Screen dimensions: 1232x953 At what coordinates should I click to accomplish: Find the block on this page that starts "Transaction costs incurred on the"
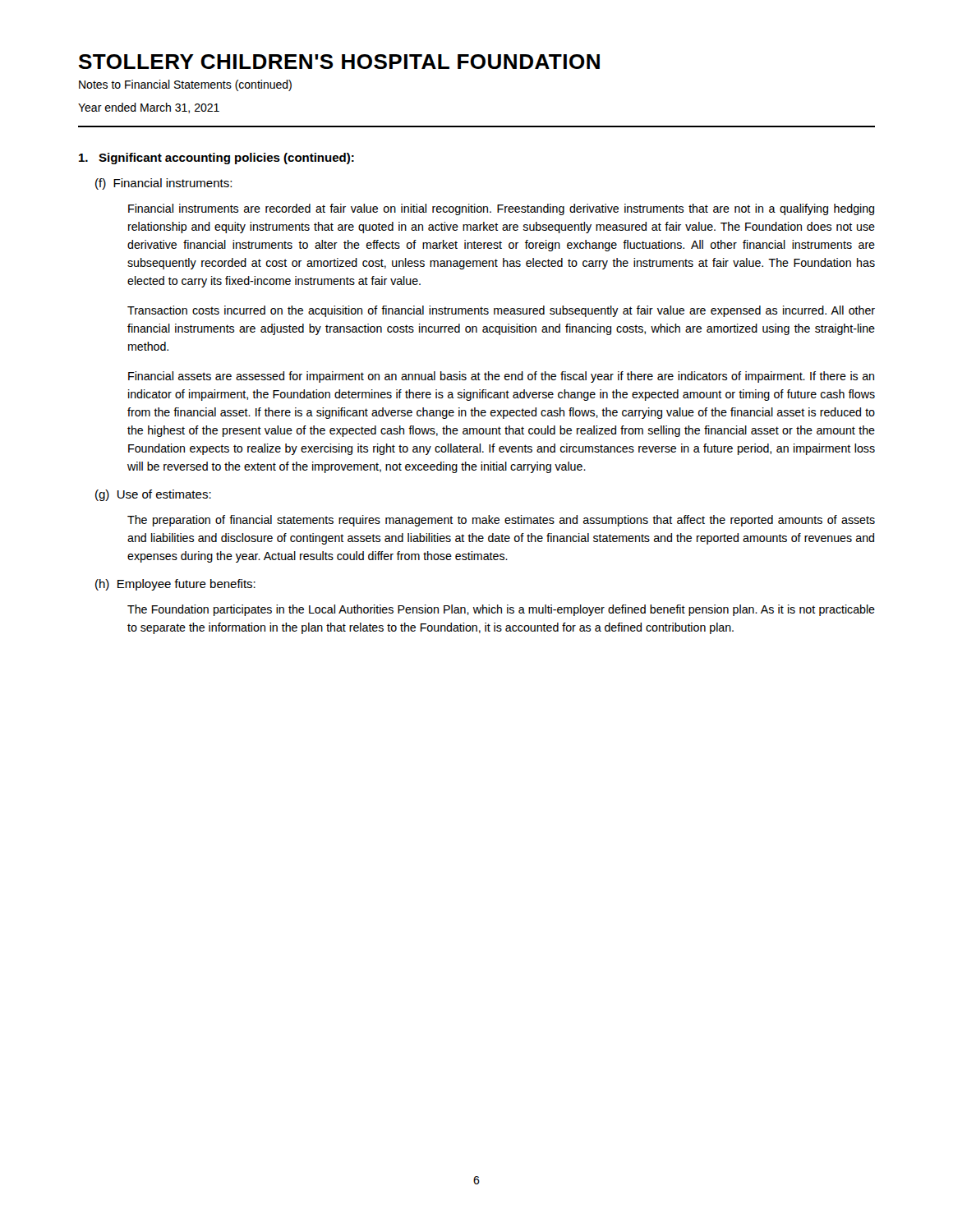[501, 329]
